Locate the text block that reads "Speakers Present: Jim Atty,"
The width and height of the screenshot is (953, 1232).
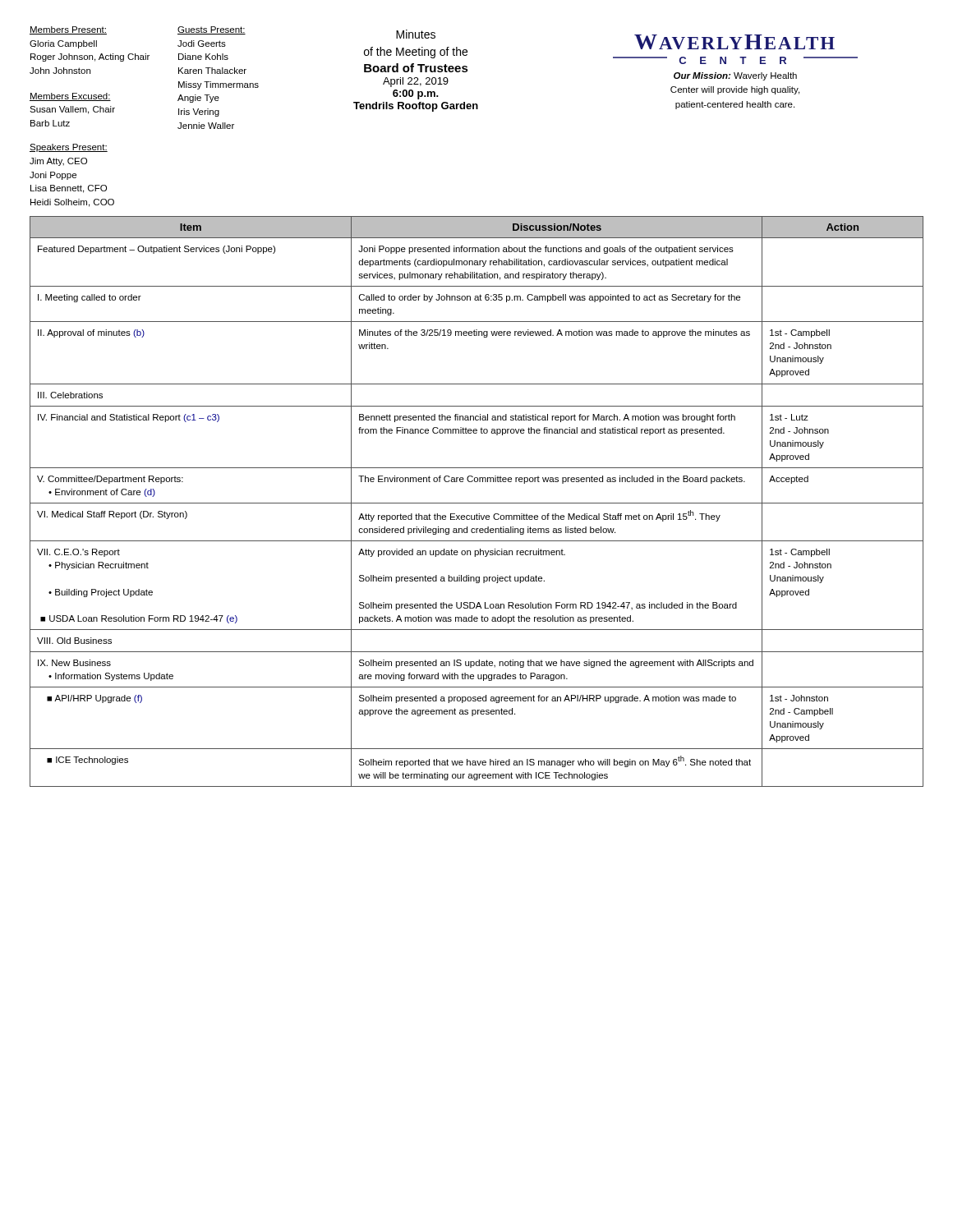(72, 175)
